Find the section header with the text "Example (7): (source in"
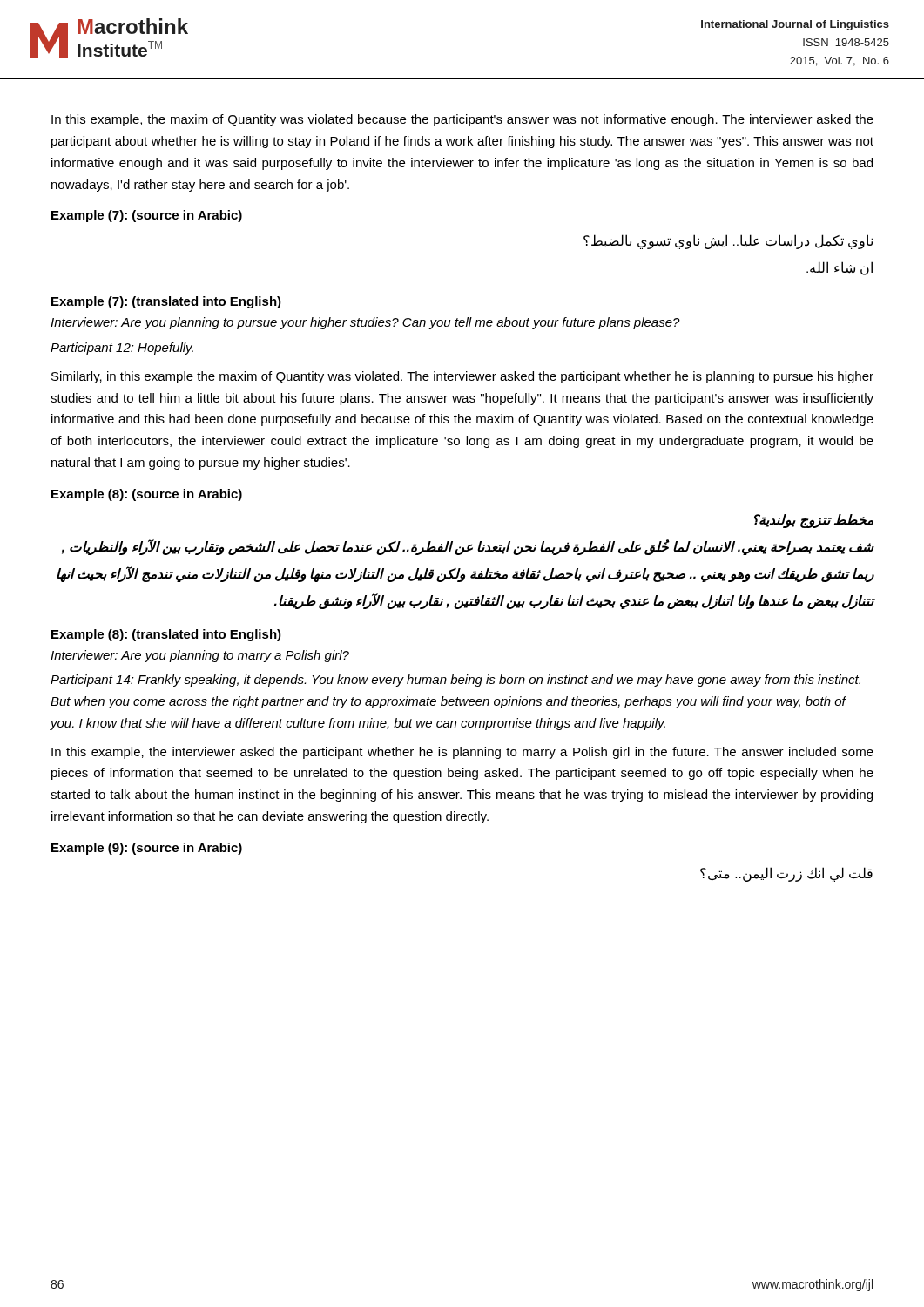The image size is (924, 1307). tap(146, 215)
